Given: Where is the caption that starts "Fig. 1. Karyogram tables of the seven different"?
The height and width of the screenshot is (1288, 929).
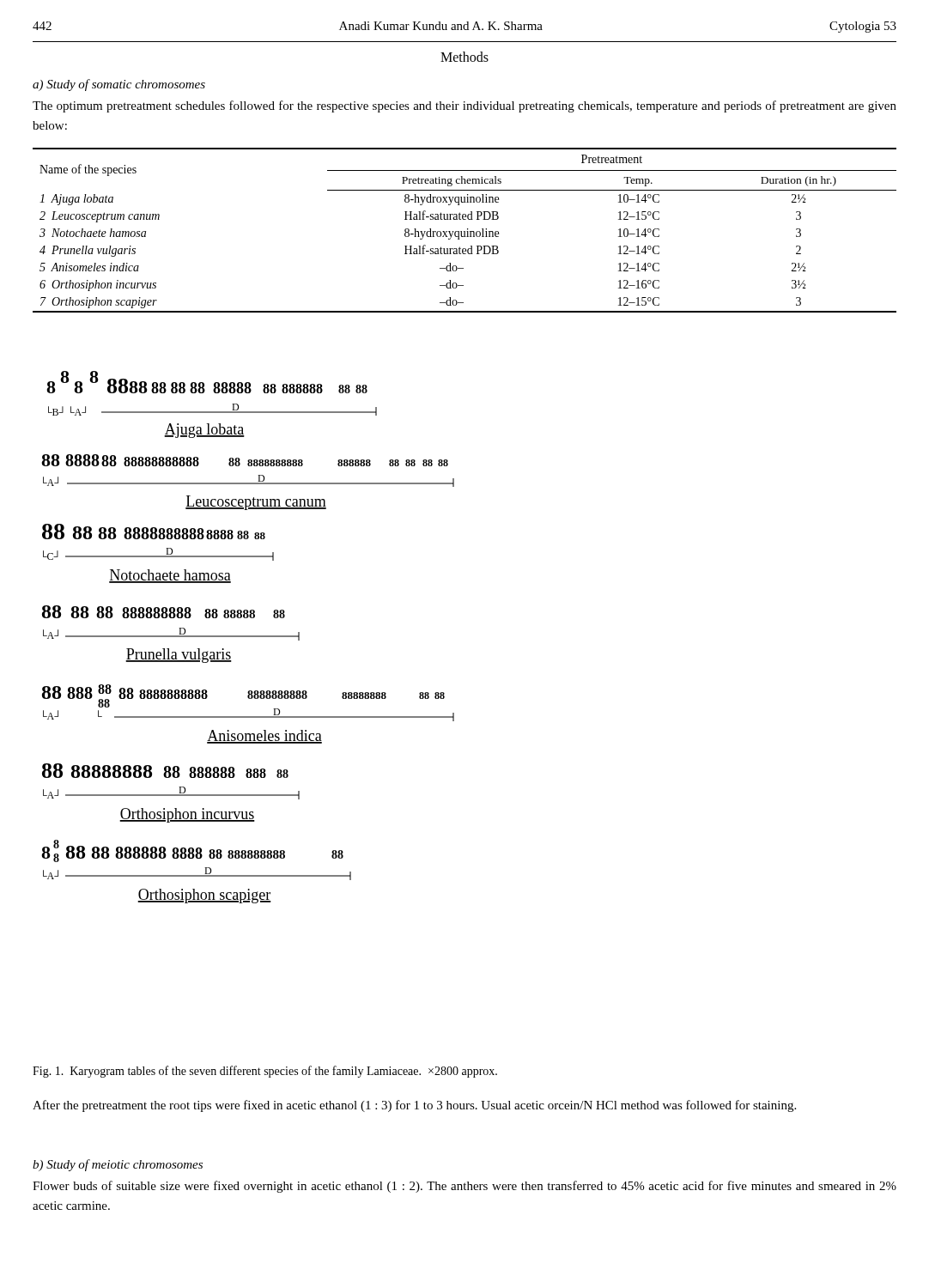Looking at the screenshot, I should click(265, 1071).
